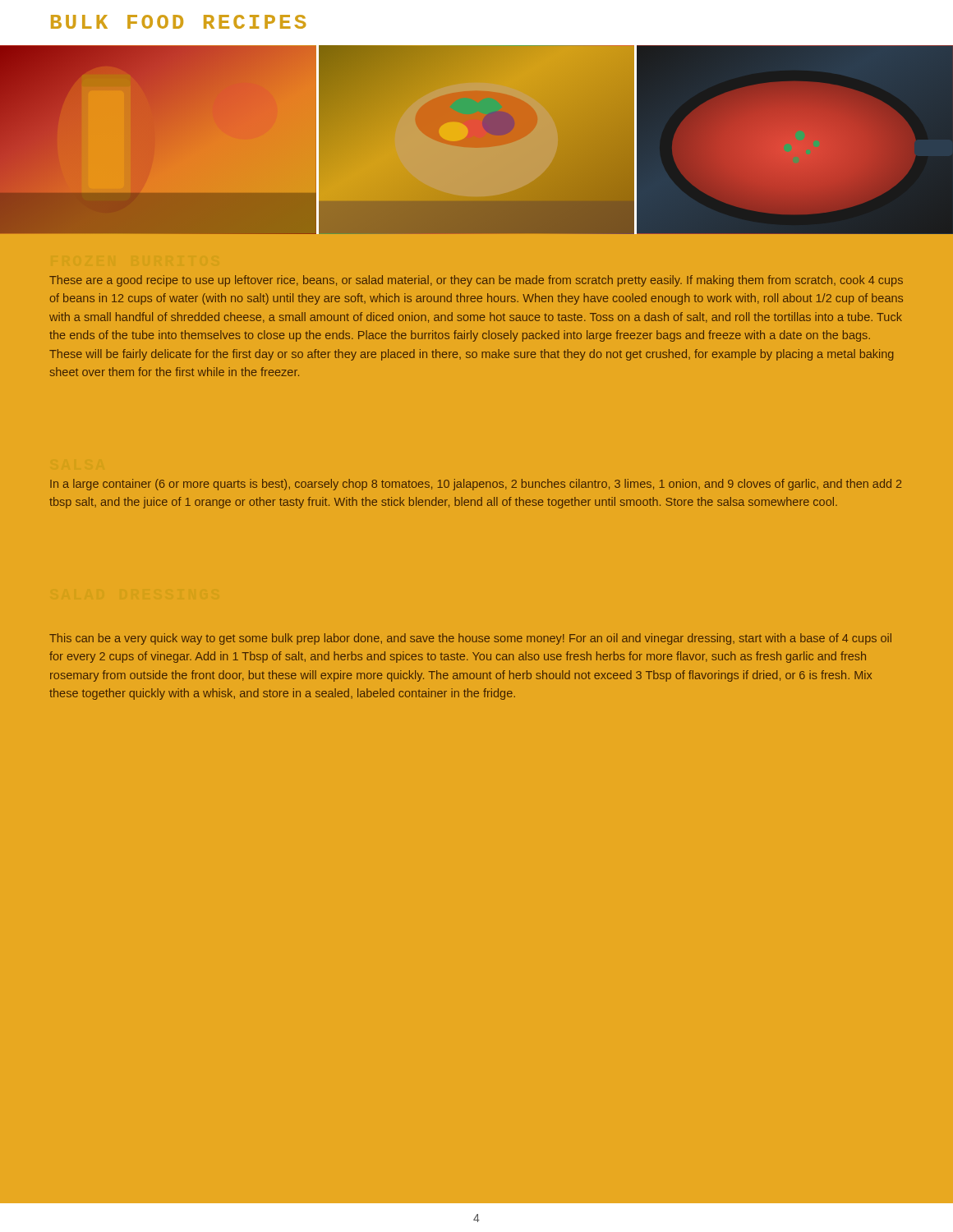This screenshot has height=1232, width=953.
Task: Click on the text block containing "These are a good recipe to"
Action: 476,326
